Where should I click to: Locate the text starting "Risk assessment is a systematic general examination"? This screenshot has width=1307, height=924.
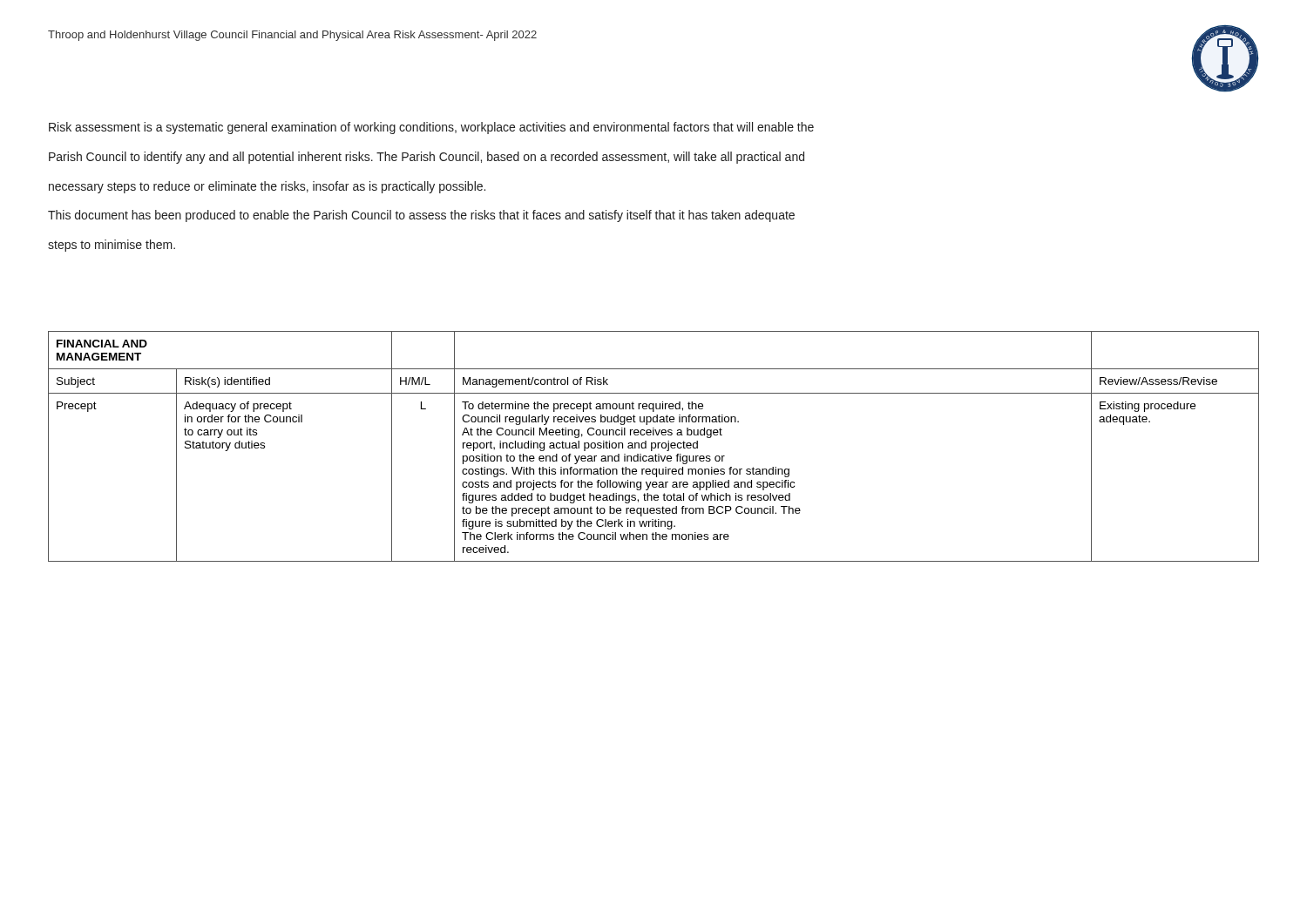654,157
